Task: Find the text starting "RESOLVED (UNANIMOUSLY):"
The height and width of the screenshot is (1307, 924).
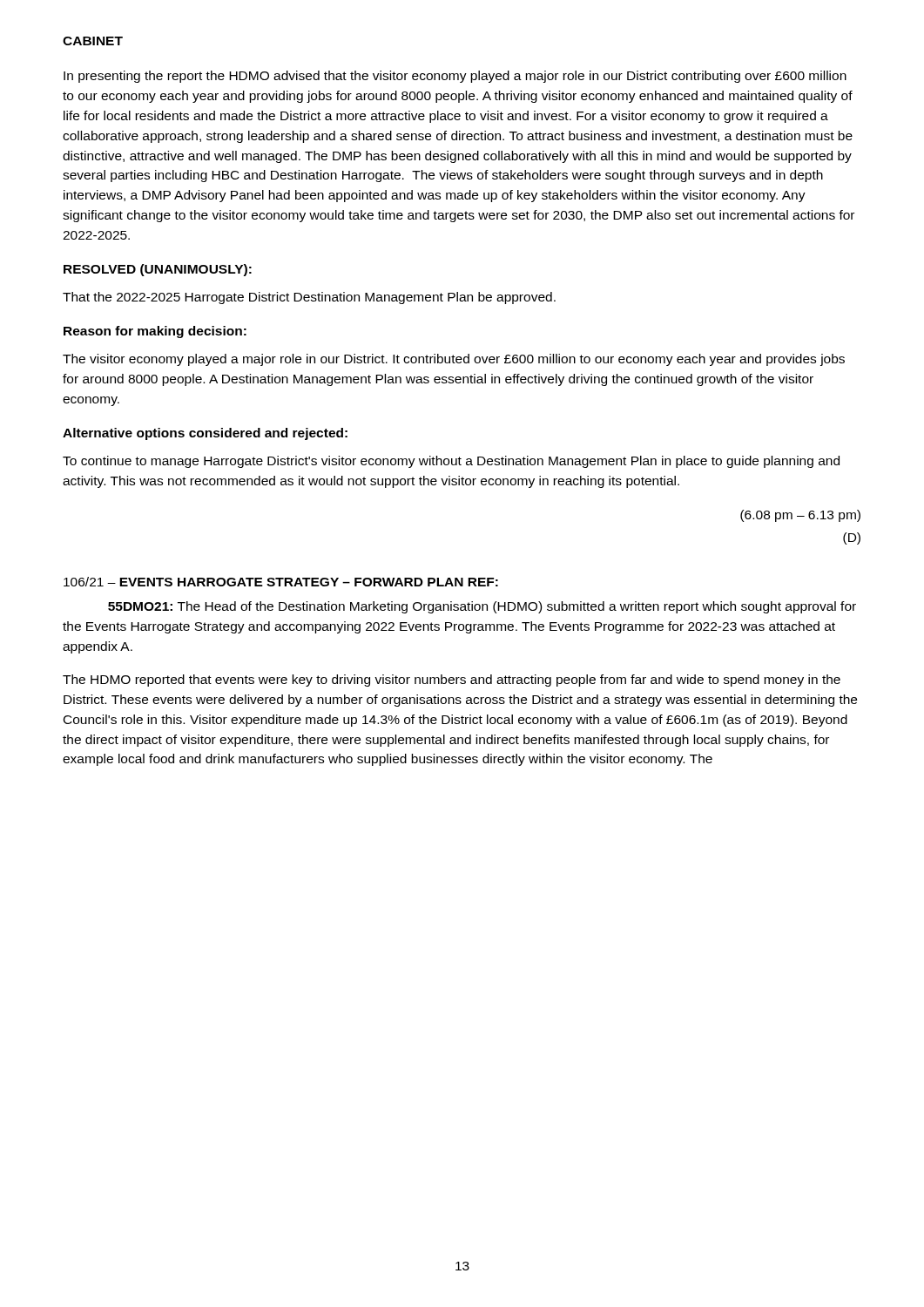Action: point(158,268)
